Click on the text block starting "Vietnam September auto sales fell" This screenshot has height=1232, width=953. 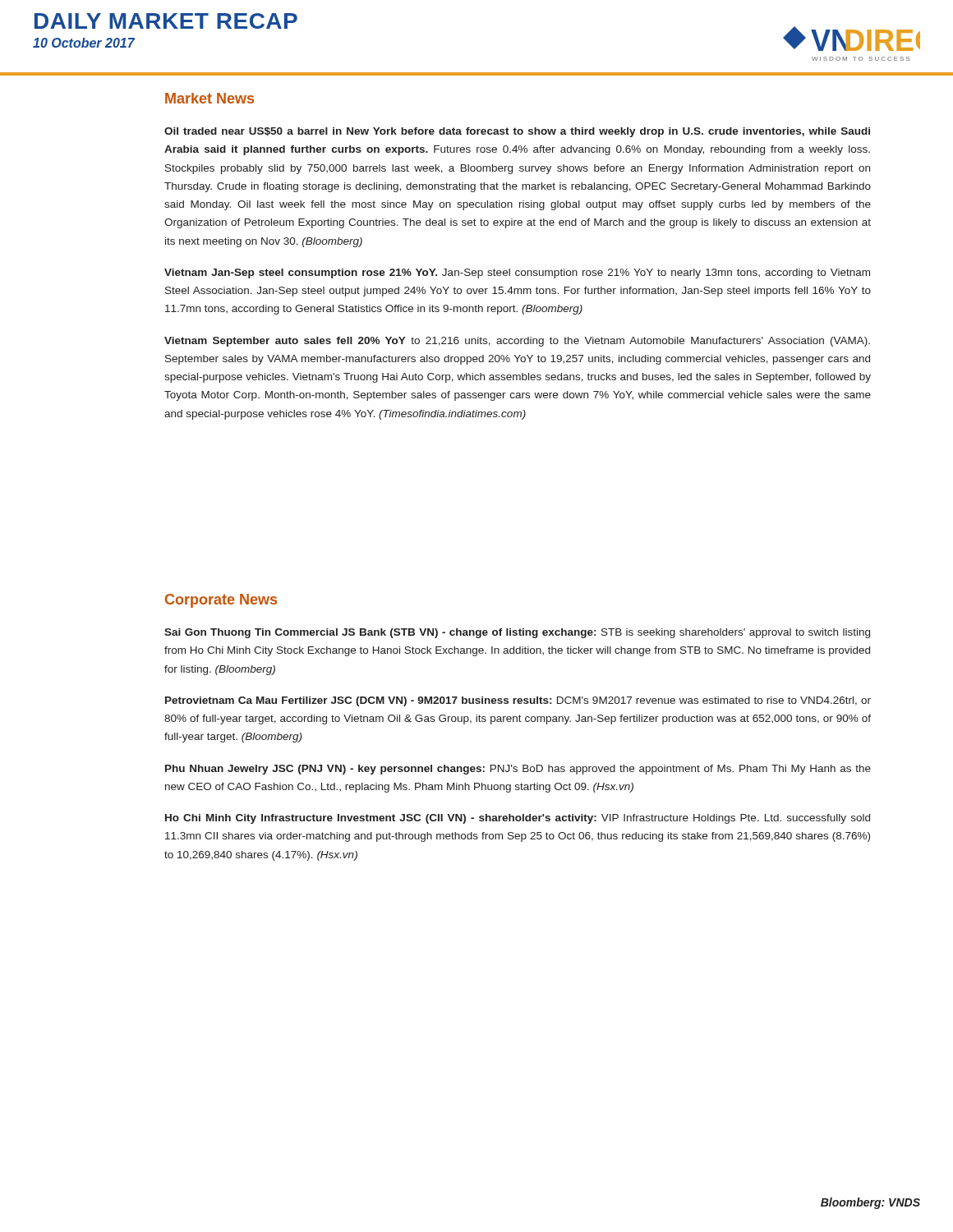tap(518, 377)
